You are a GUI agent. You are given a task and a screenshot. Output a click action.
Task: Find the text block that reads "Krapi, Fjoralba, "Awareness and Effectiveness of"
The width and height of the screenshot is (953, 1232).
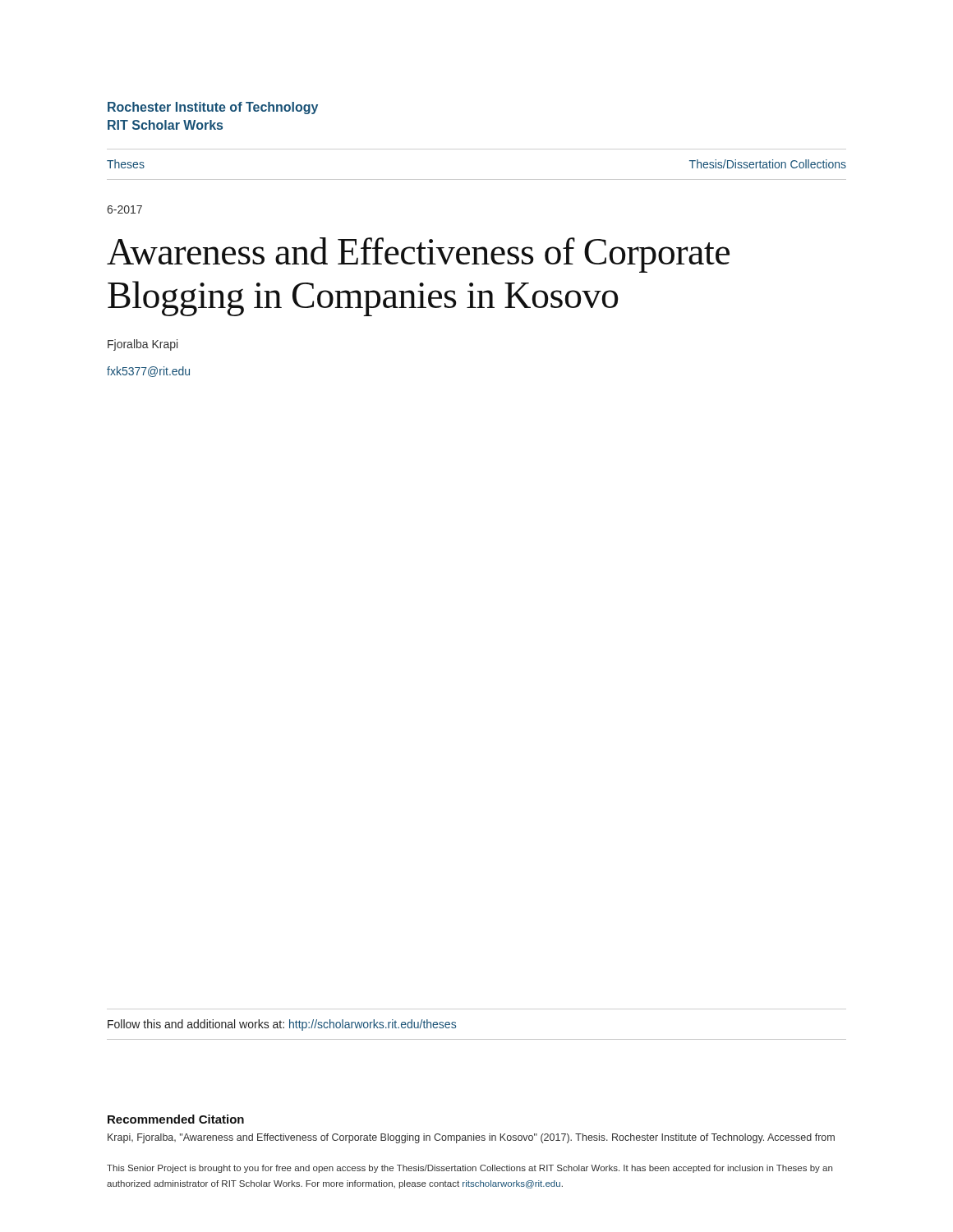[471, 1138]
